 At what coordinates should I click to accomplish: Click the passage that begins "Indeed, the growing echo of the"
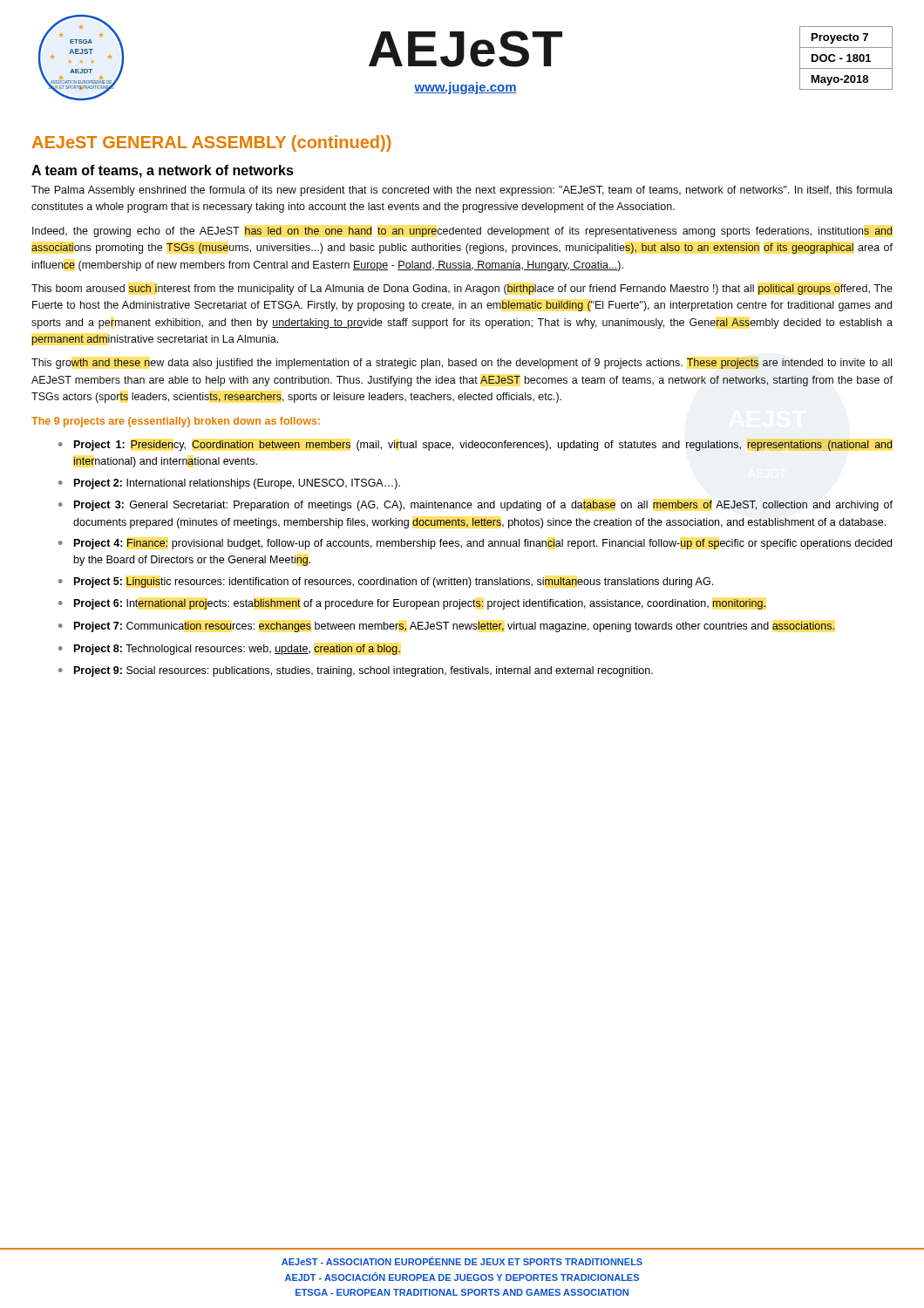click(462, 248)
